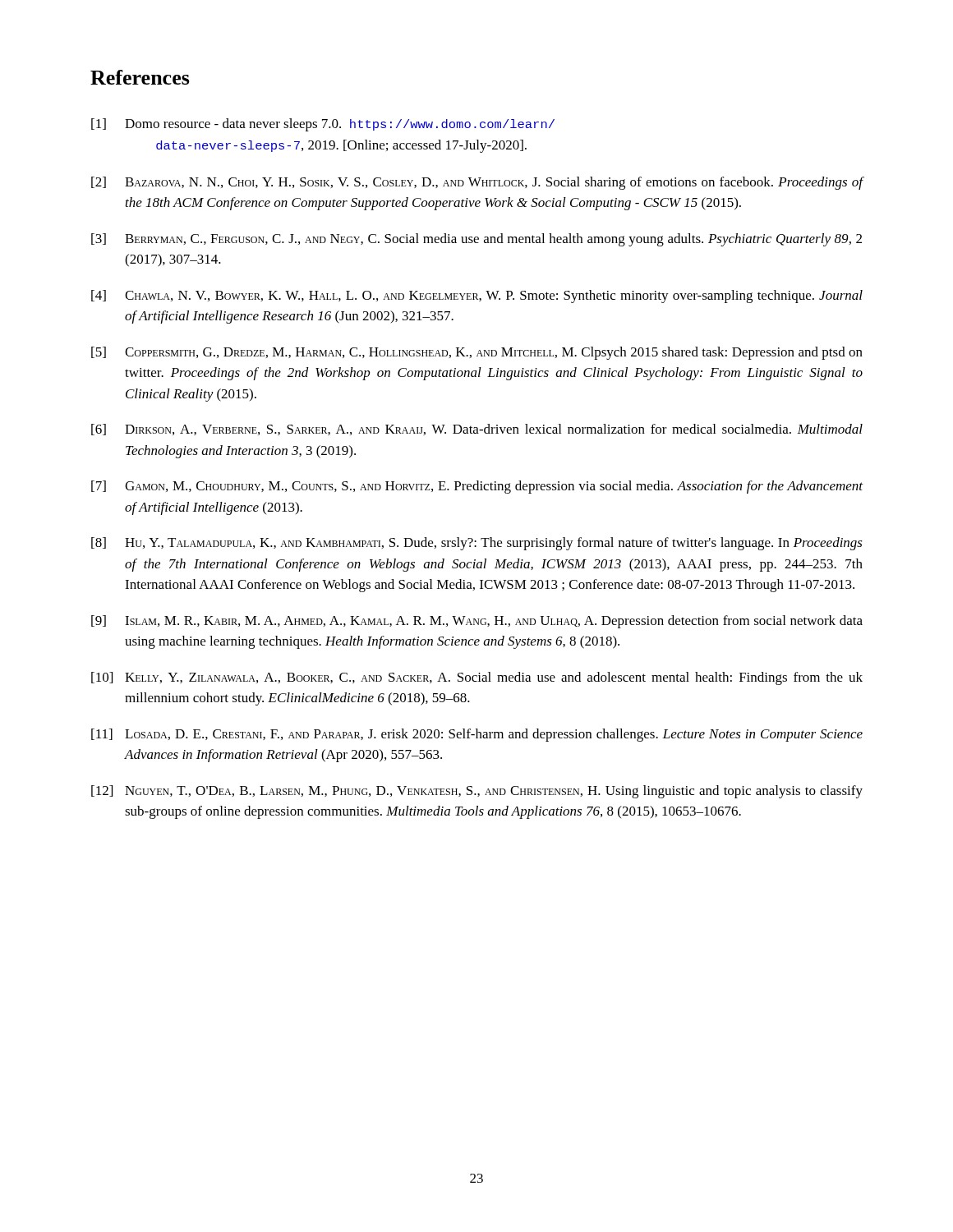Find the region starting "[4] Chawla, N. V., Bowyer, K. W.,"
The height and width of the screenshot is (1232, 953).
click(x=476, y=306)
